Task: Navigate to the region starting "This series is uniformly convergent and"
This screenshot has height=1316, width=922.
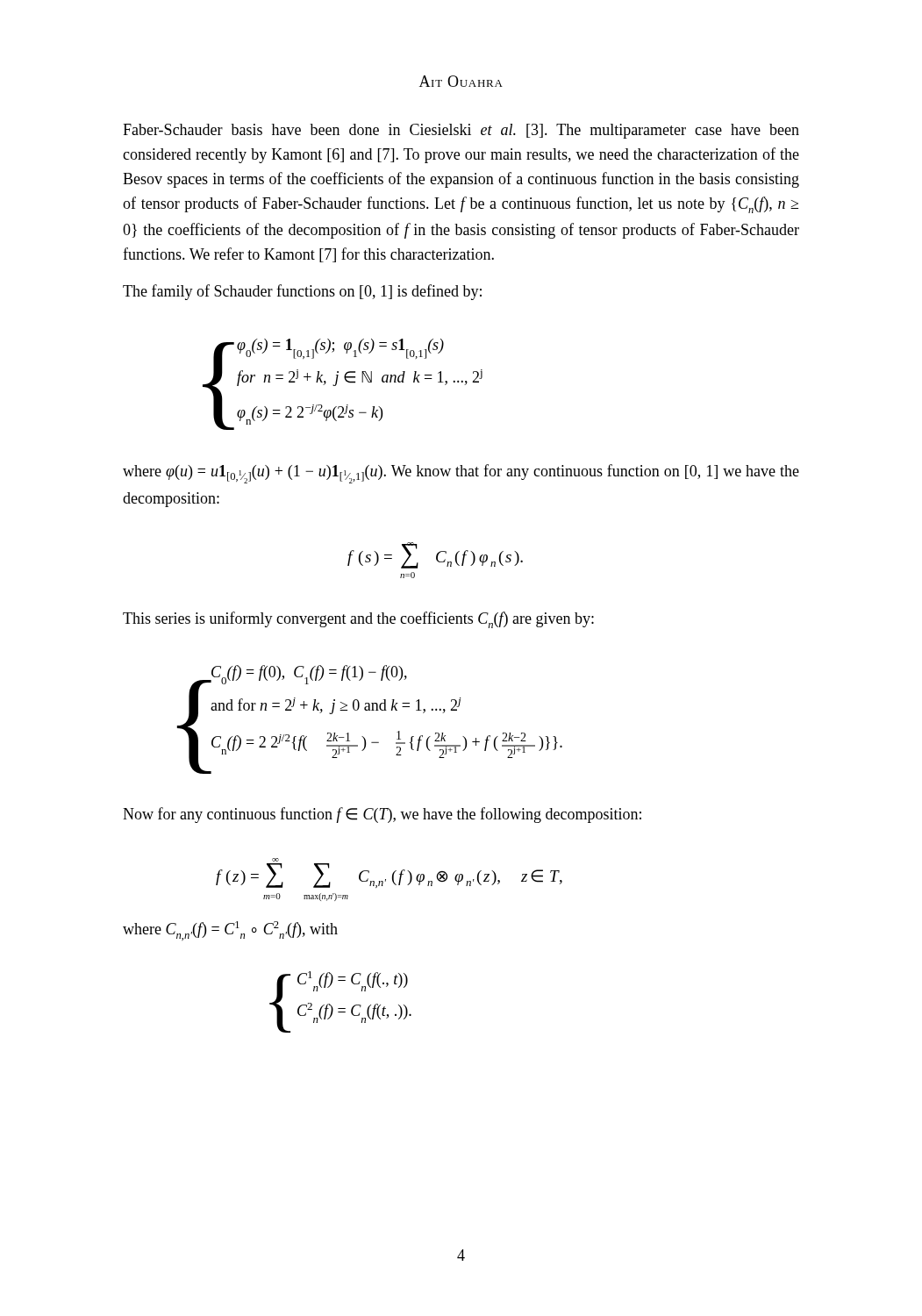Action: (359, 620)
